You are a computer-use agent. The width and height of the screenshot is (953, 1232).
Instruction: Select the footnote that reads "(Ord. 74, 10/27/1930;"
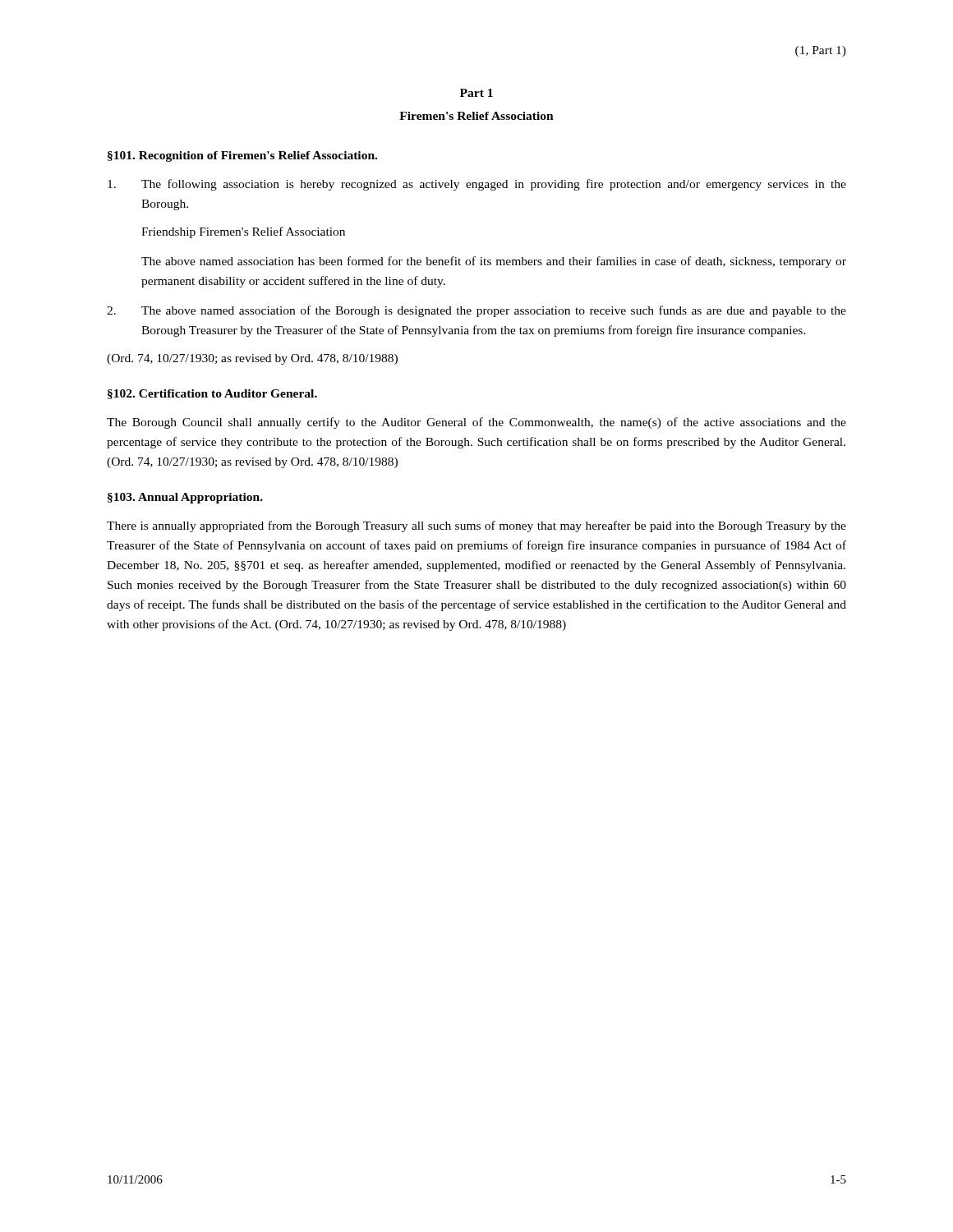(x=253, y=358)
